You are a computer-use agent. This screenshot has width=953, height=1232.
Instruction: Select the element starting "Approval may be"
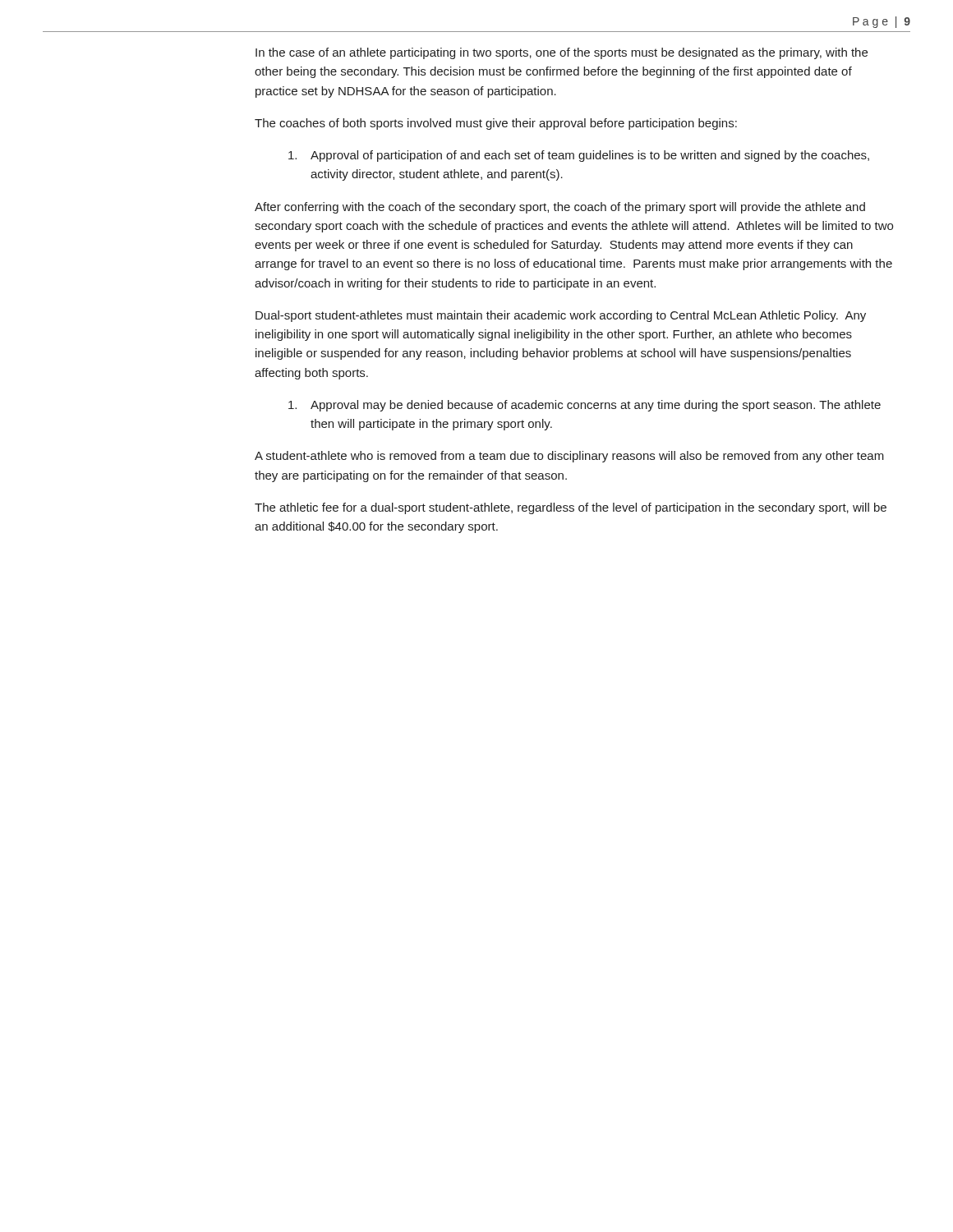point(591,414)
